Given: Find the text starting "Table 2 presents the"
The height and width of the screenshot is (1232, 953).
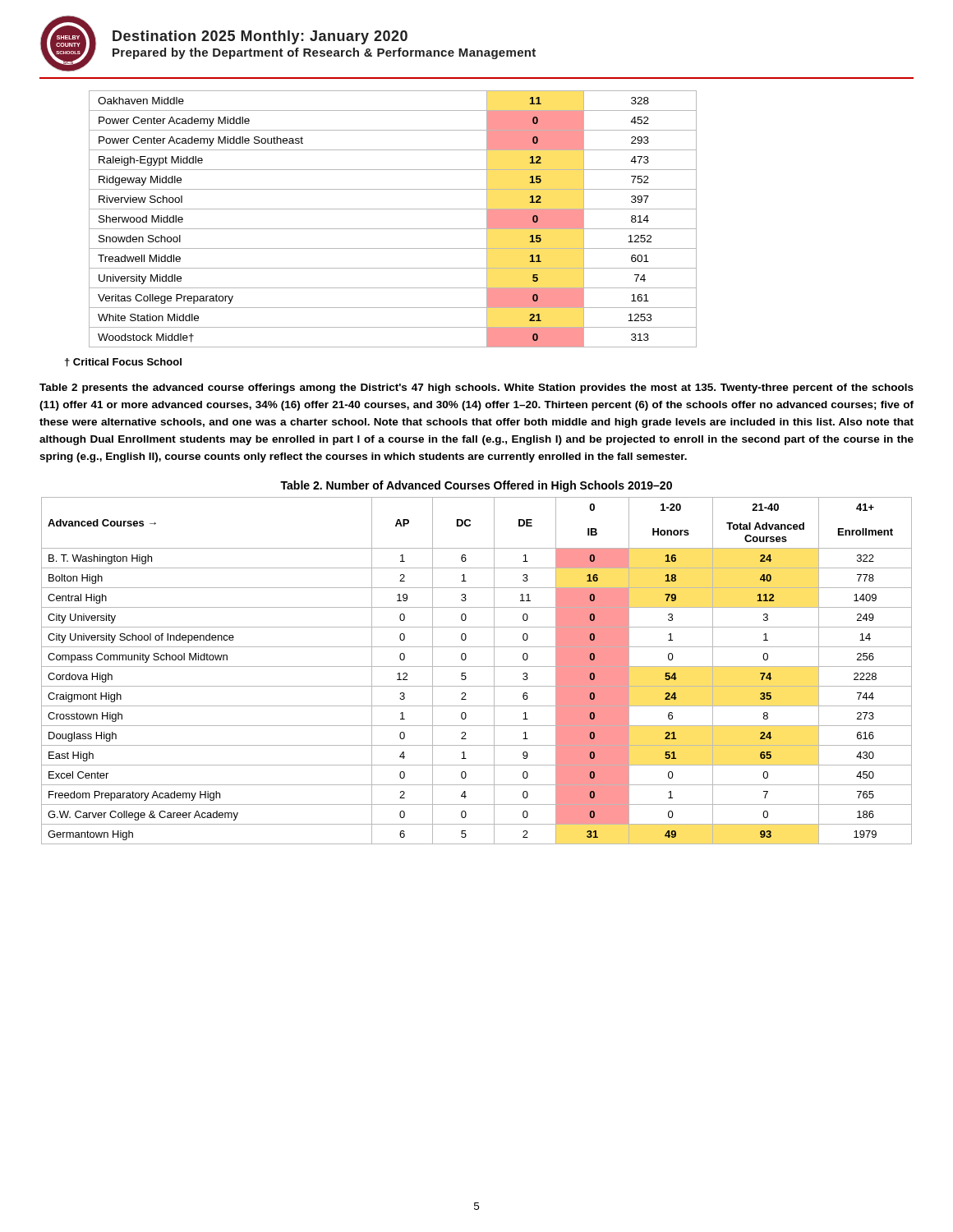Looking at the screenshot, I should 476,422.
